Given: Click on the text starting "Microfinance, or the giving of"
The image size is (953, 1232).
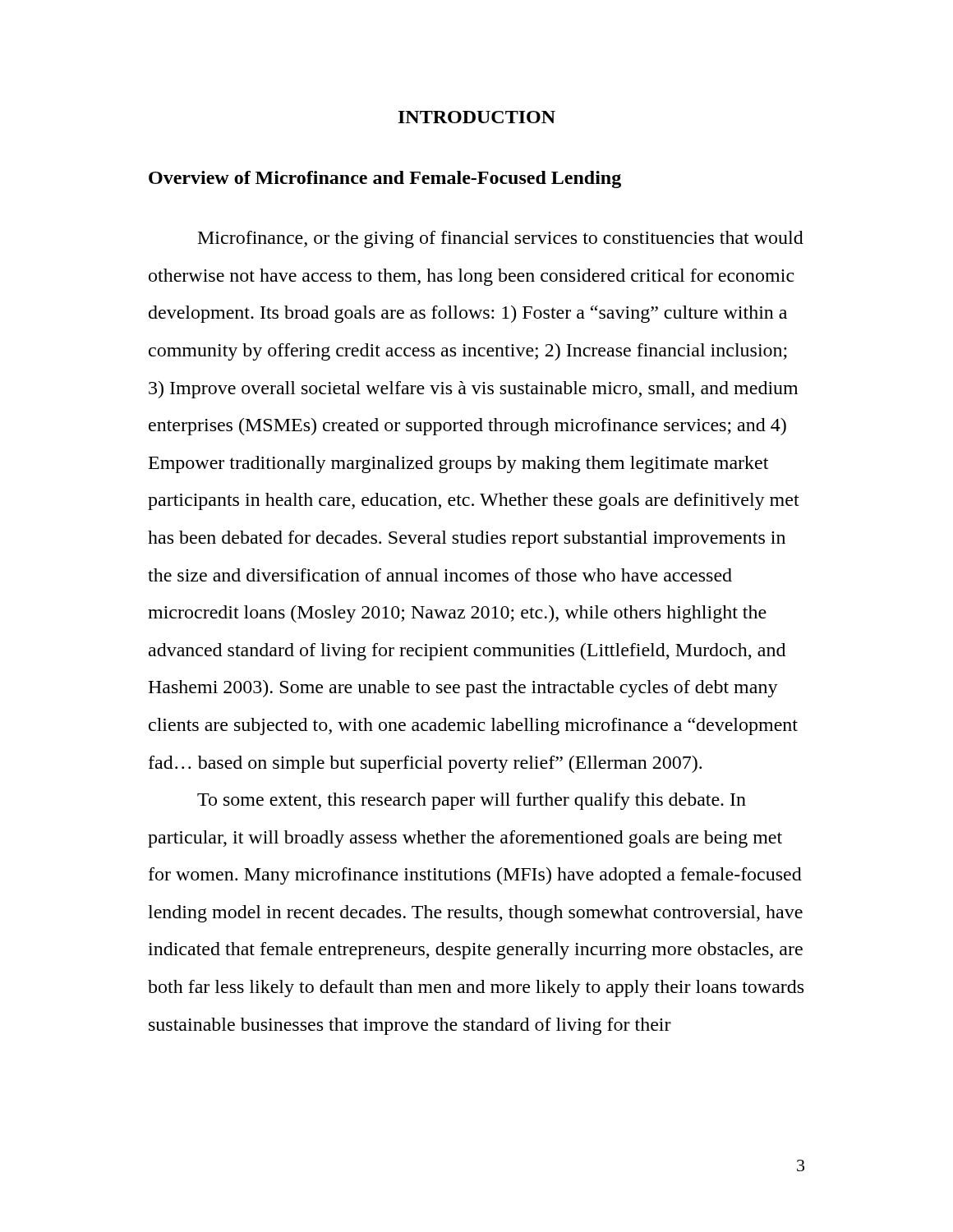Looking at the screenshot, I should click(476, 500).
